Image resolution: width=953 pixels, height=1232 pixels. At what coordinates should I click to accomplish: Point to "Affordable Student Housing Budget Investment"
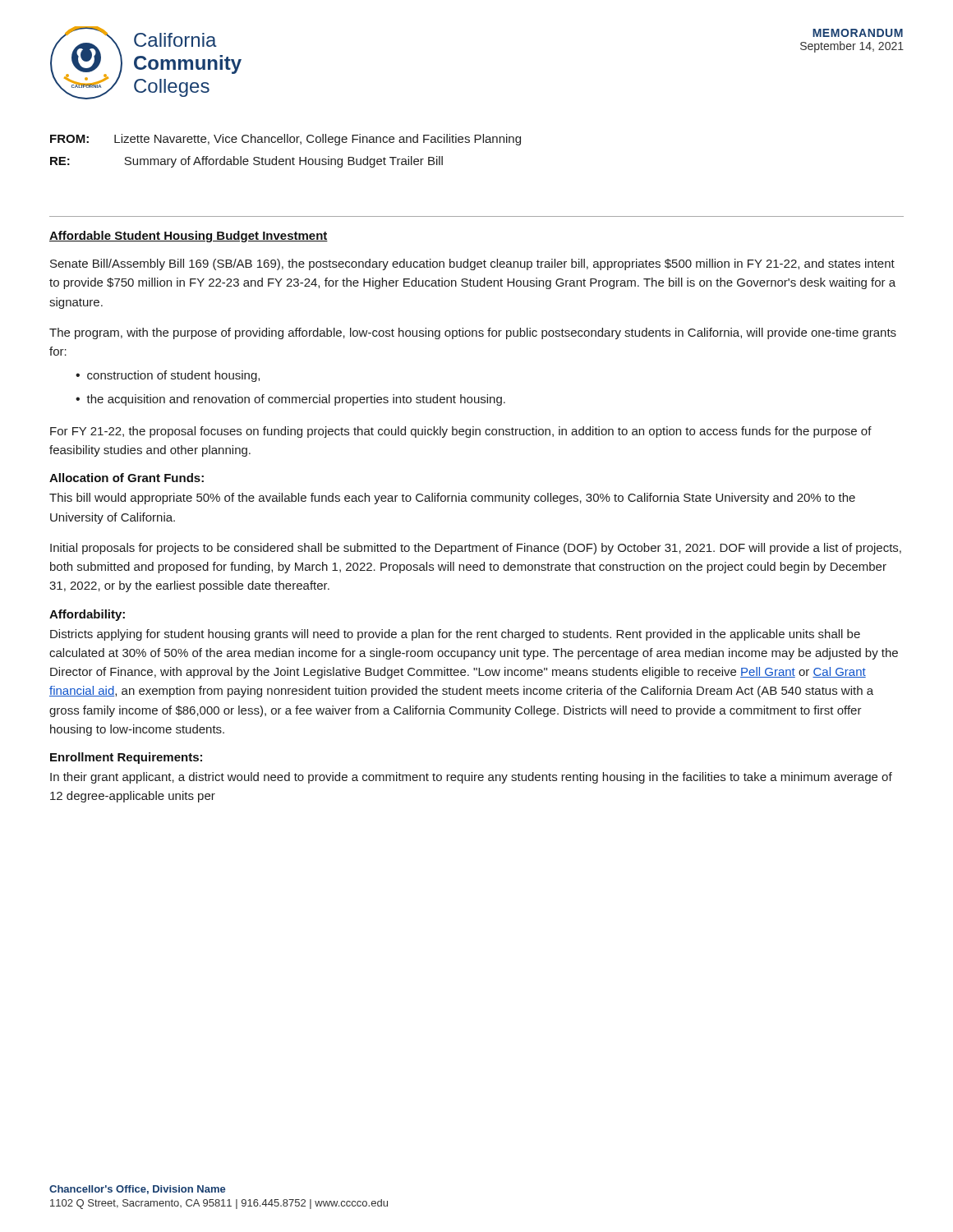pos(189,237)
